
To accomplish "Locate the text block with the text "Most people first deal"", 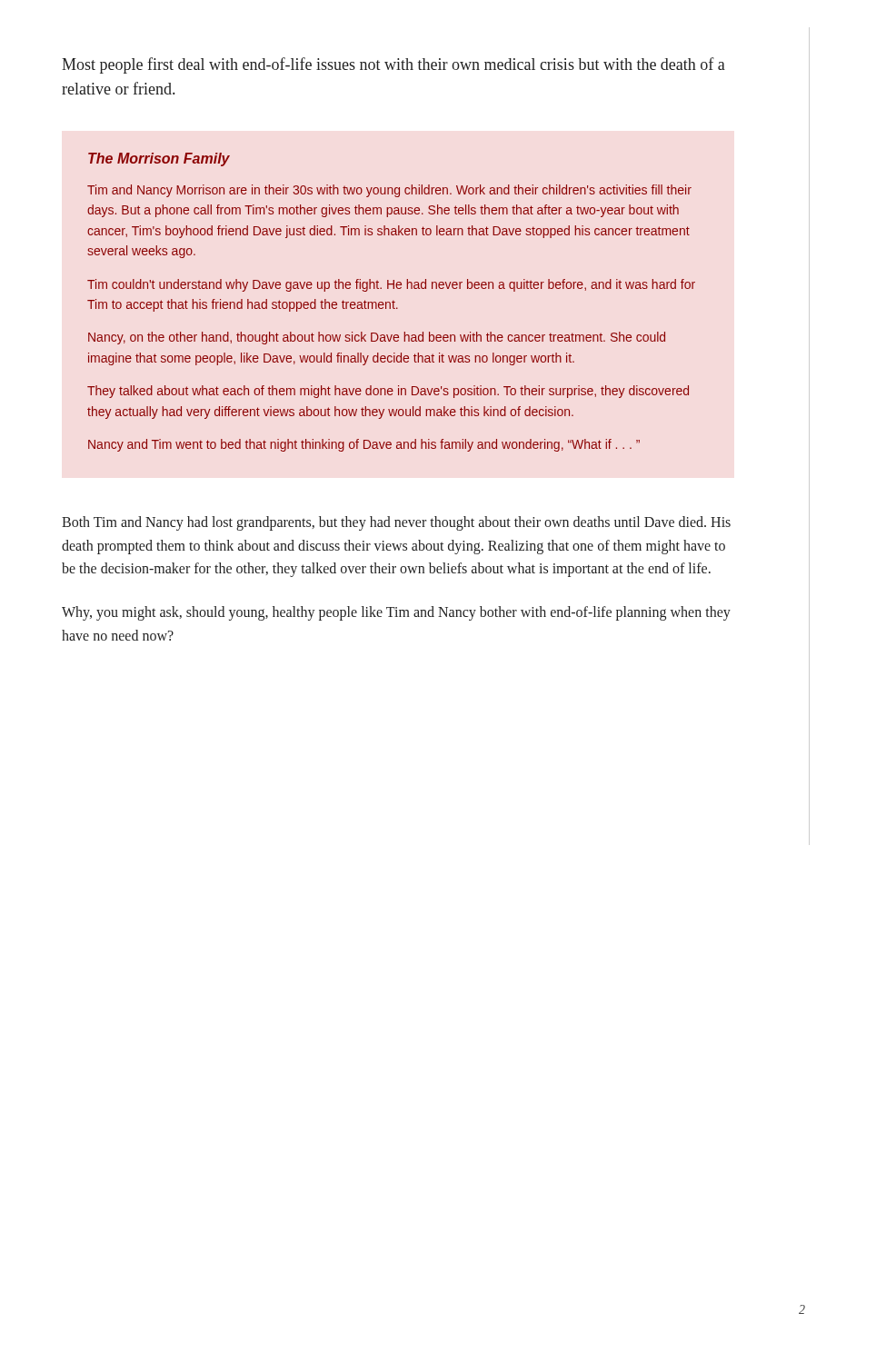I will [398, 77].
